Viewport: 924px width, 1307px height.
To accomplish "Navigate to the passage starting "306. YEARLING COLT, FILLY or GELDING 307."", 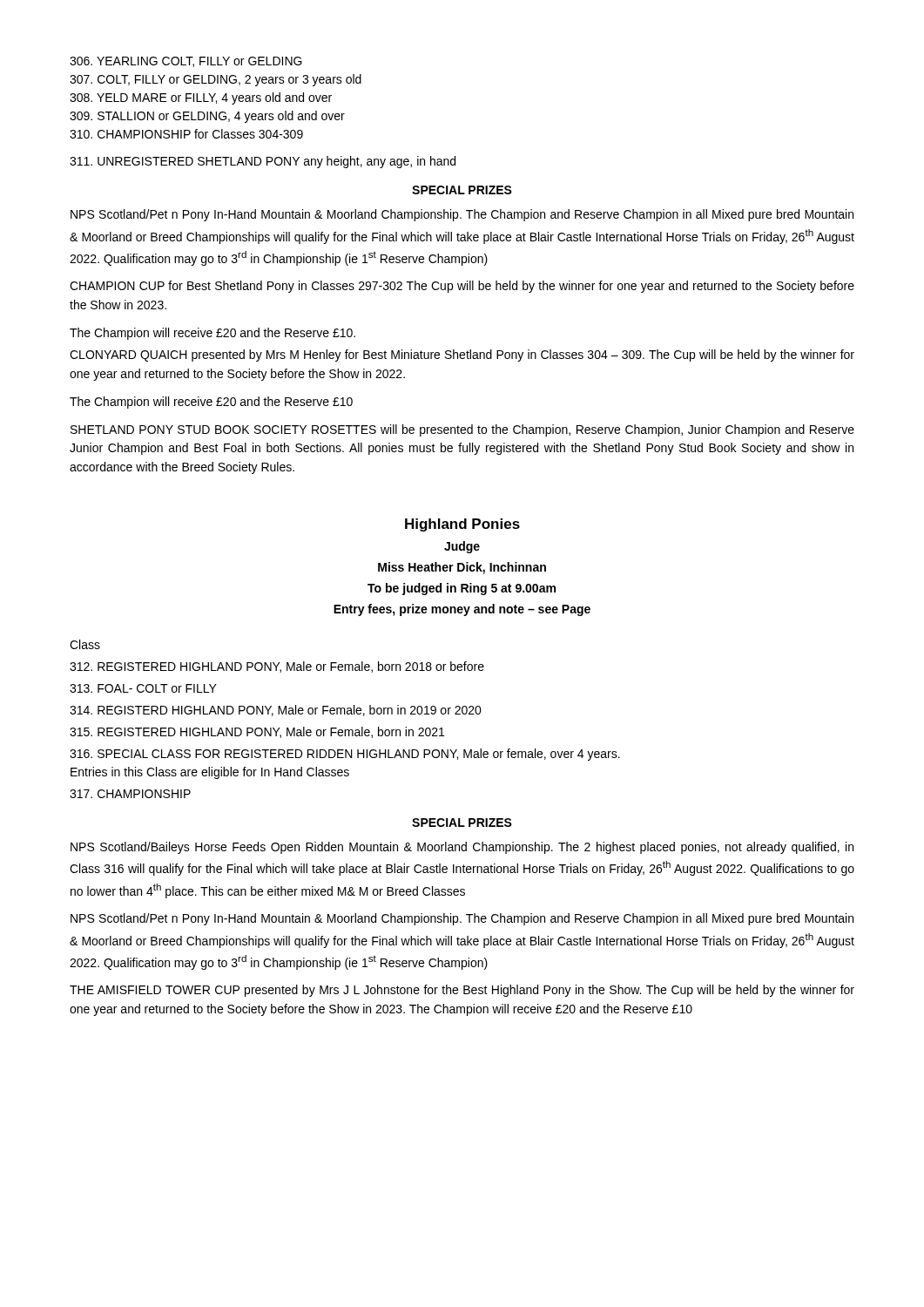I will [216, 98].
